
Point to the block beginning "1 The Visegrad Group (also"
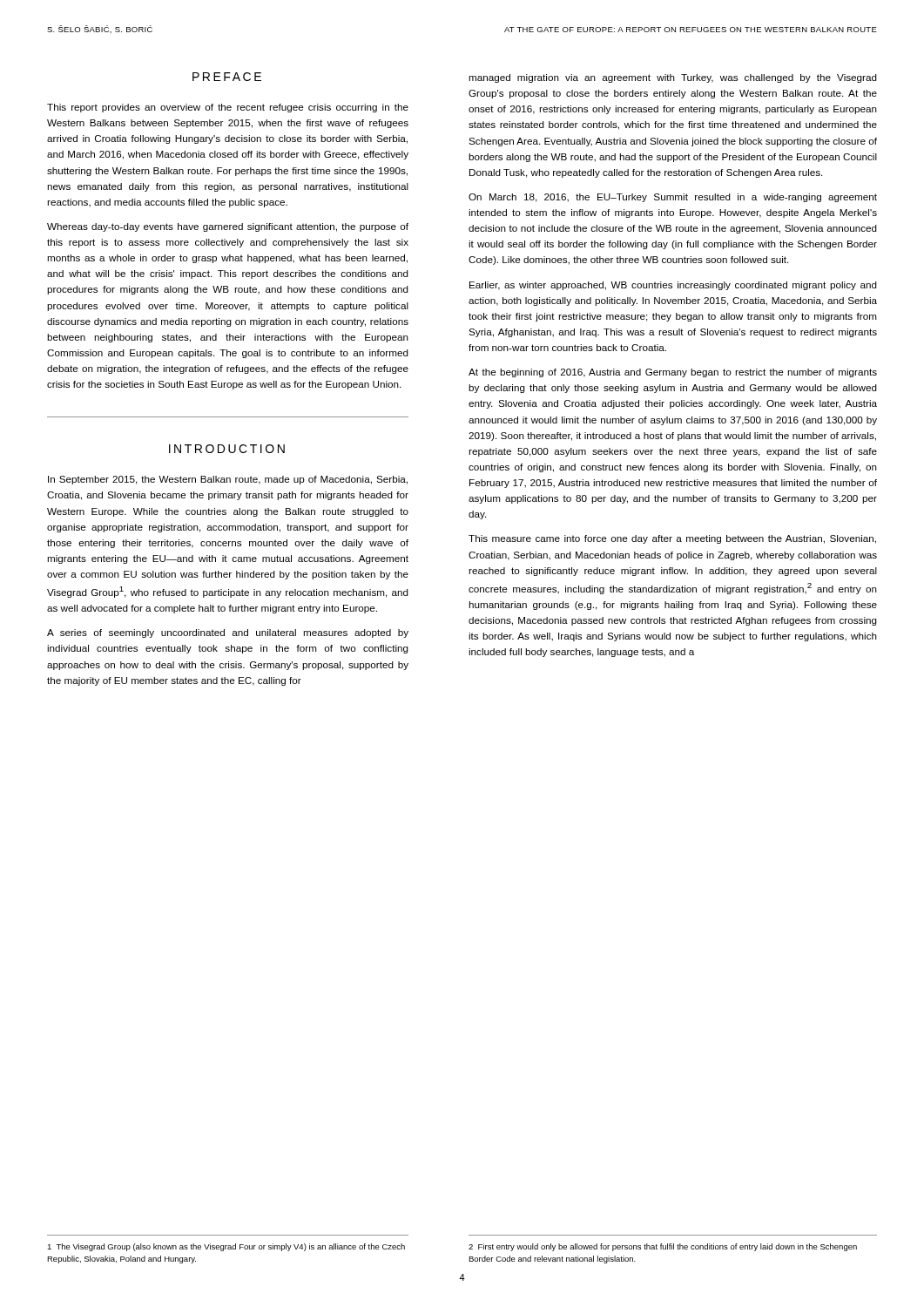pos(226,1253)
